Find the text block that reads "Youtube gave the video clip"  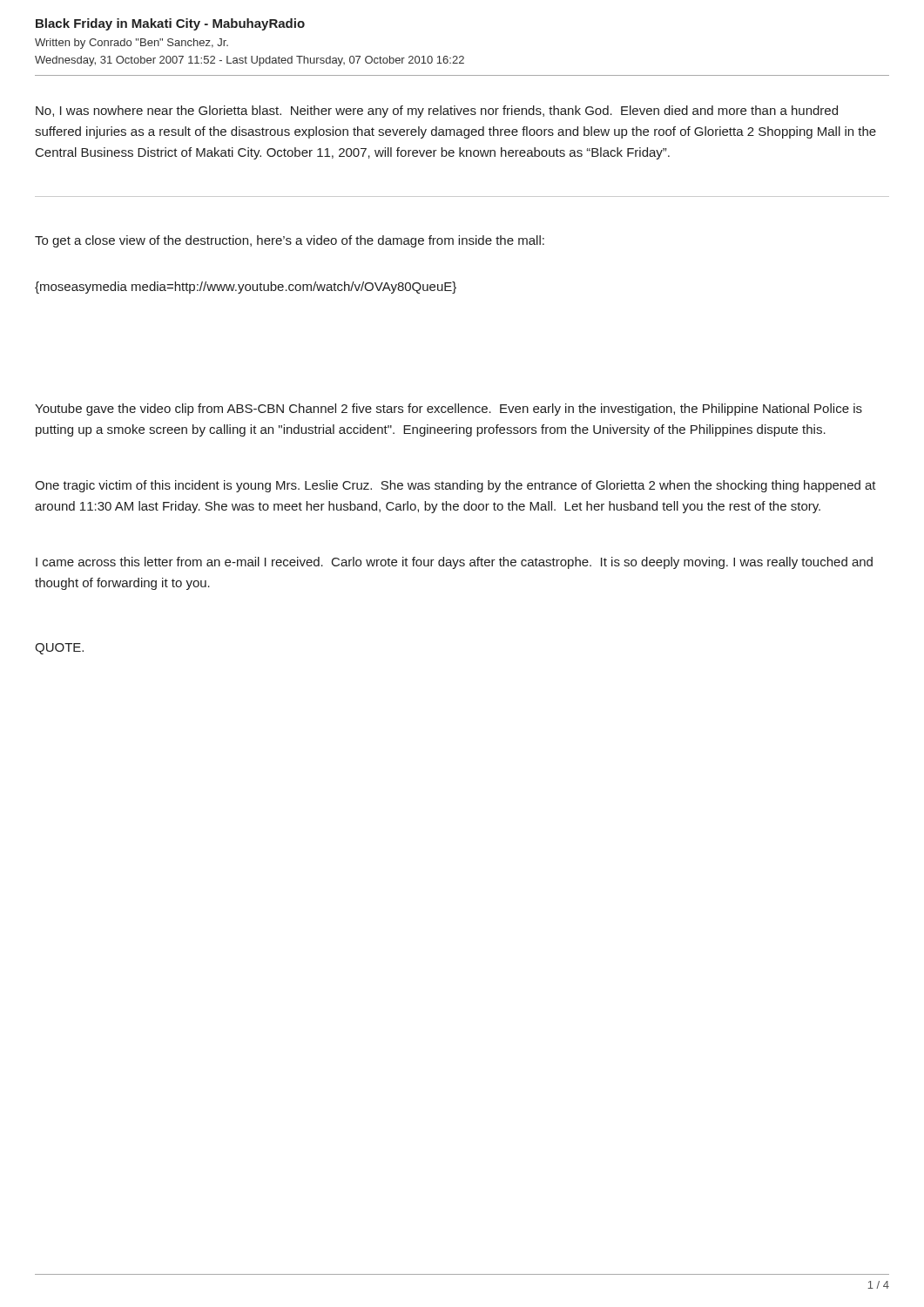(449, 419)
